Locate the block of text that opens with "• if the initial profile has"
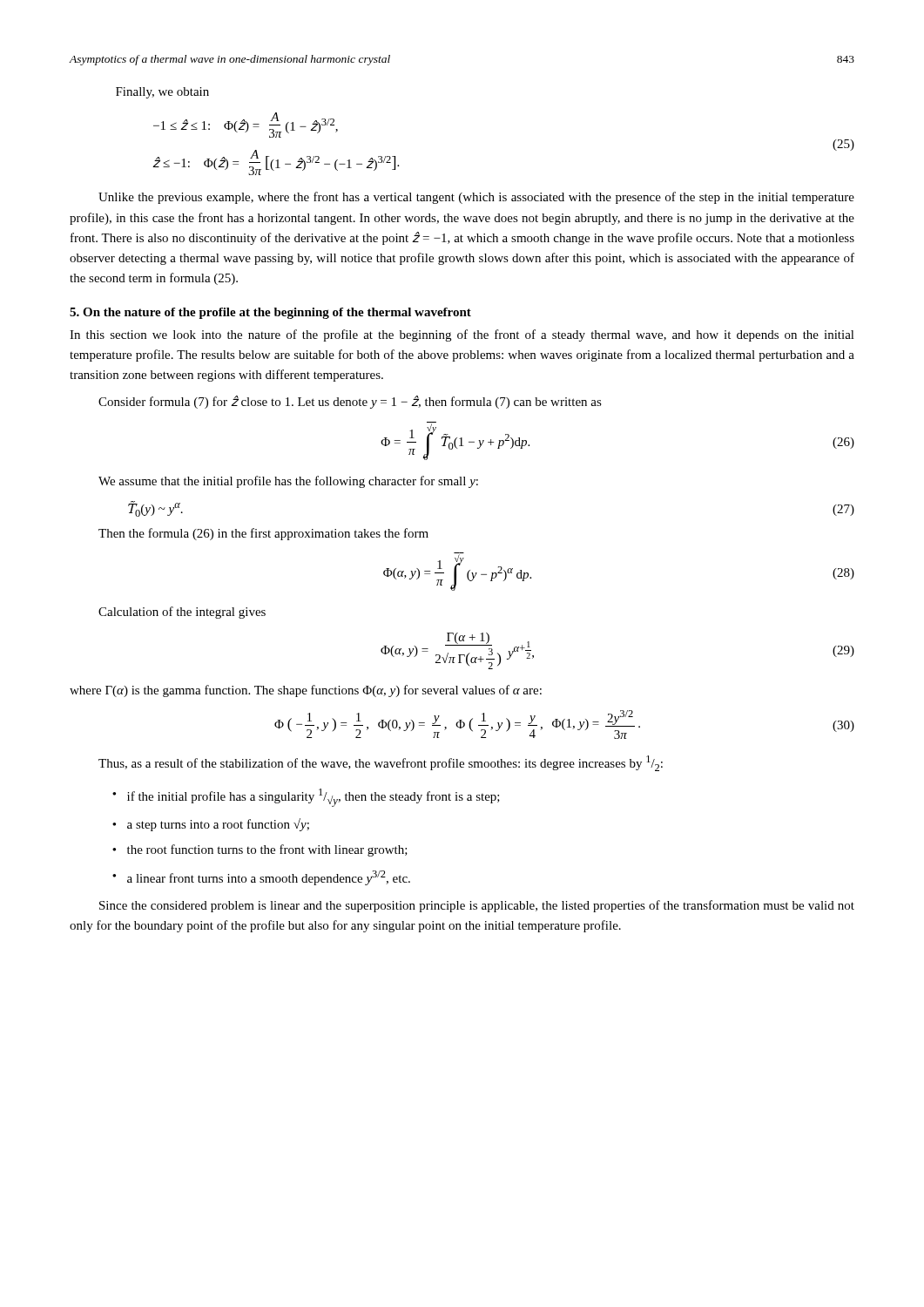 pyautogui.click(x=478, y=797)
